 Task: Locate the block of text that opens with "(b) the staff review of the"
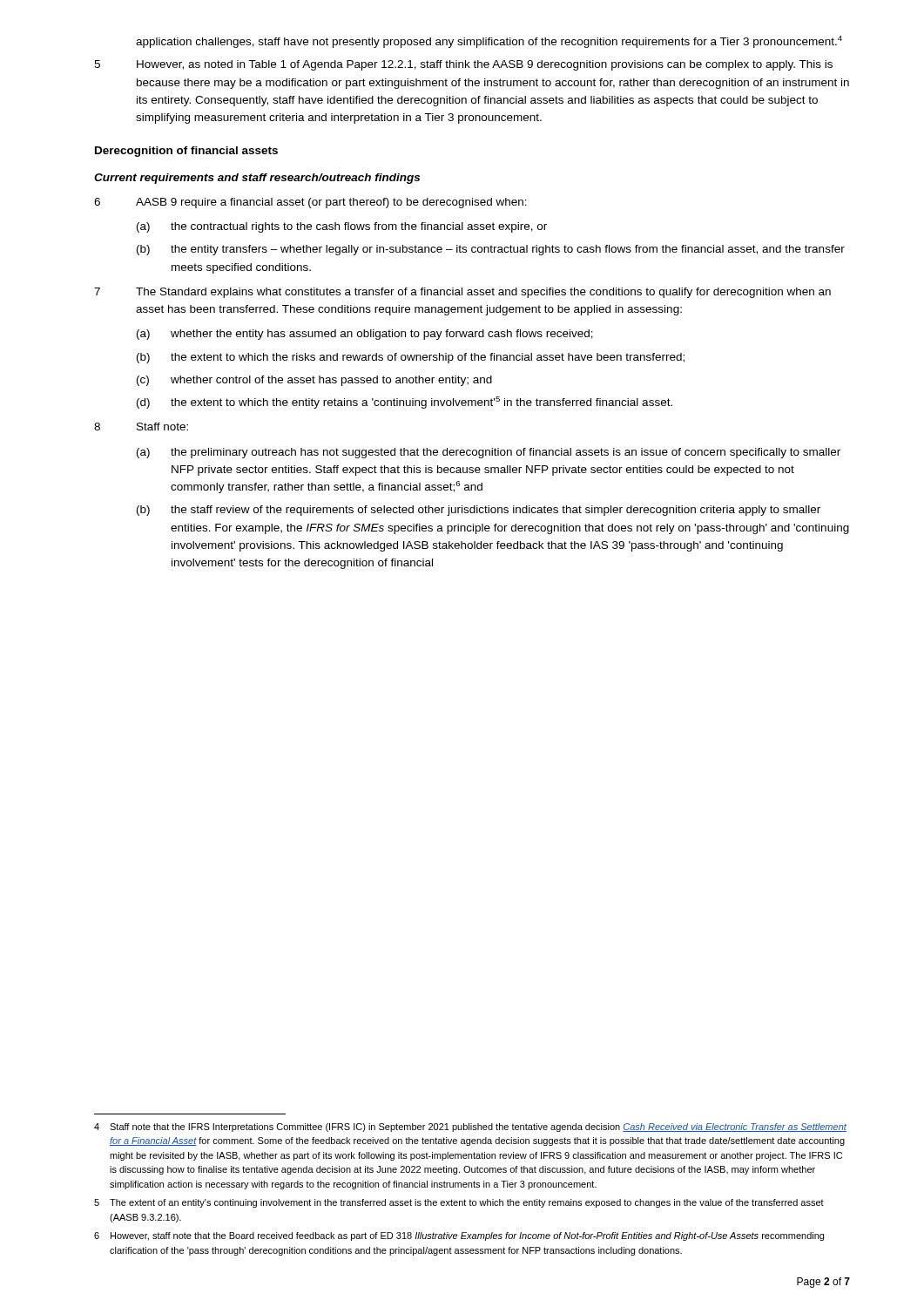coord(493,537)
